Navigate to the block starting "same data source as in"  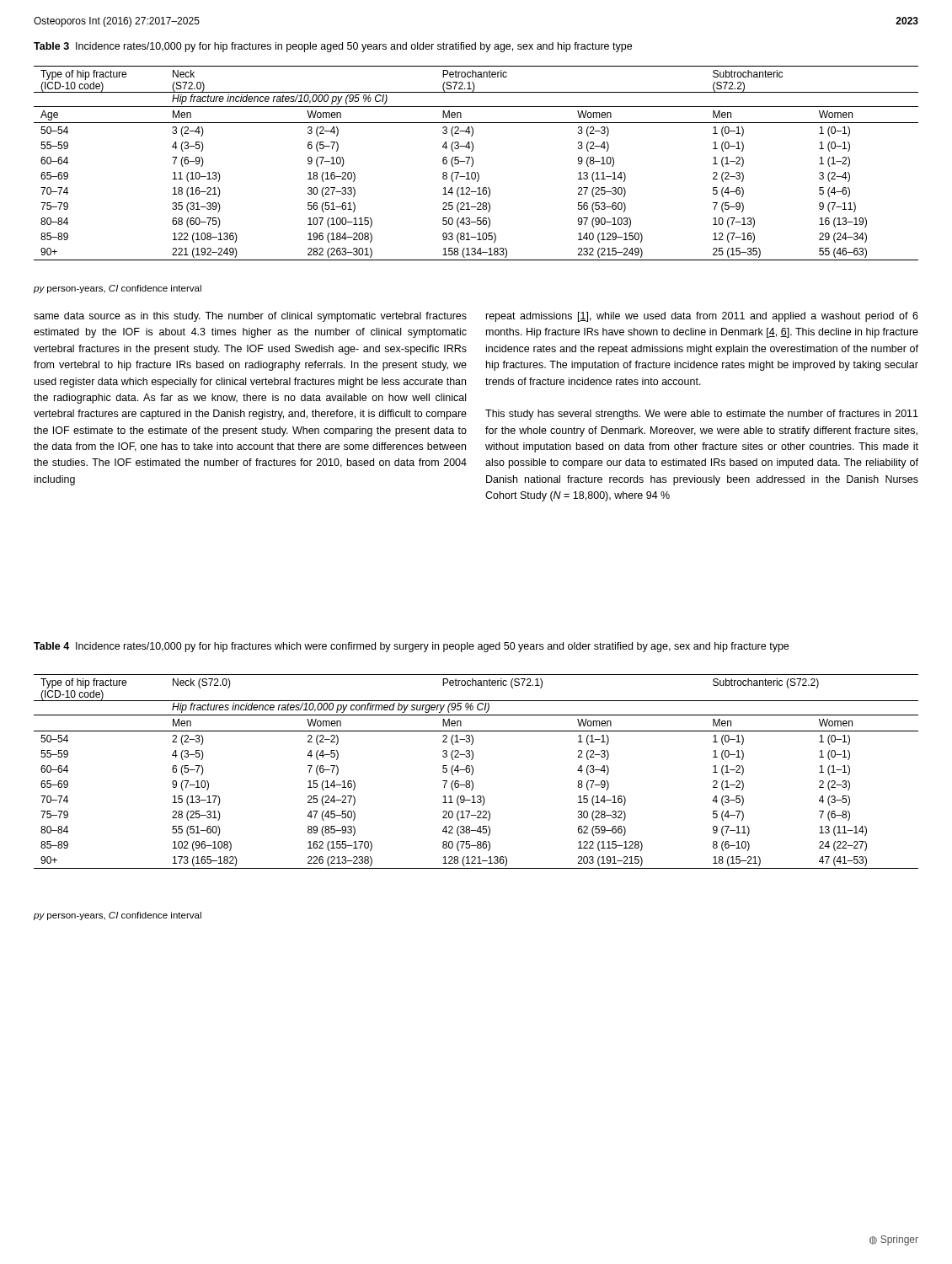point(250,398)
